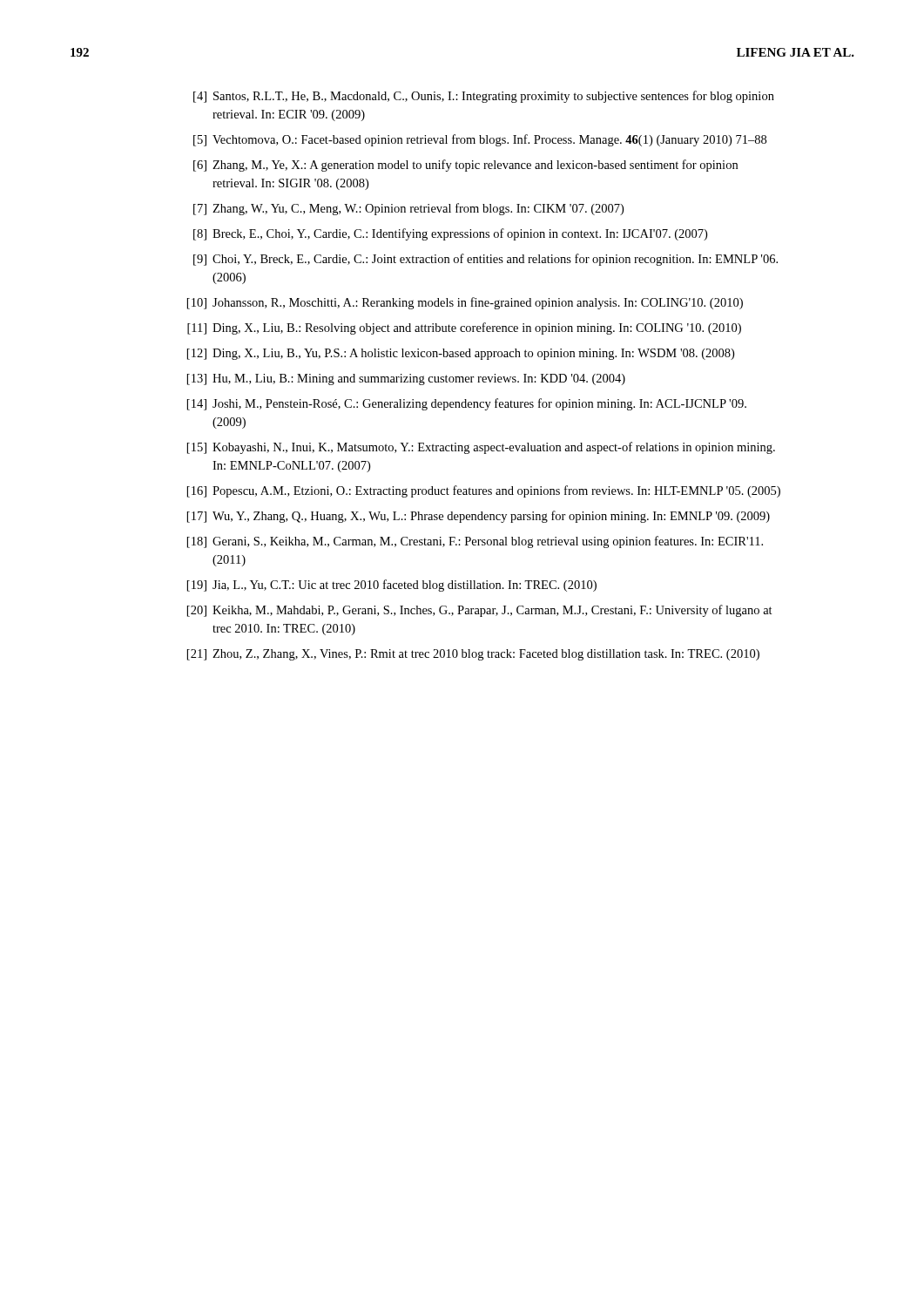Point to the text starting "[10] Johansson, R., Moschitti, A.: Reranking"
This screenshot has height=1307, width=924.
[x=479, y=303]
